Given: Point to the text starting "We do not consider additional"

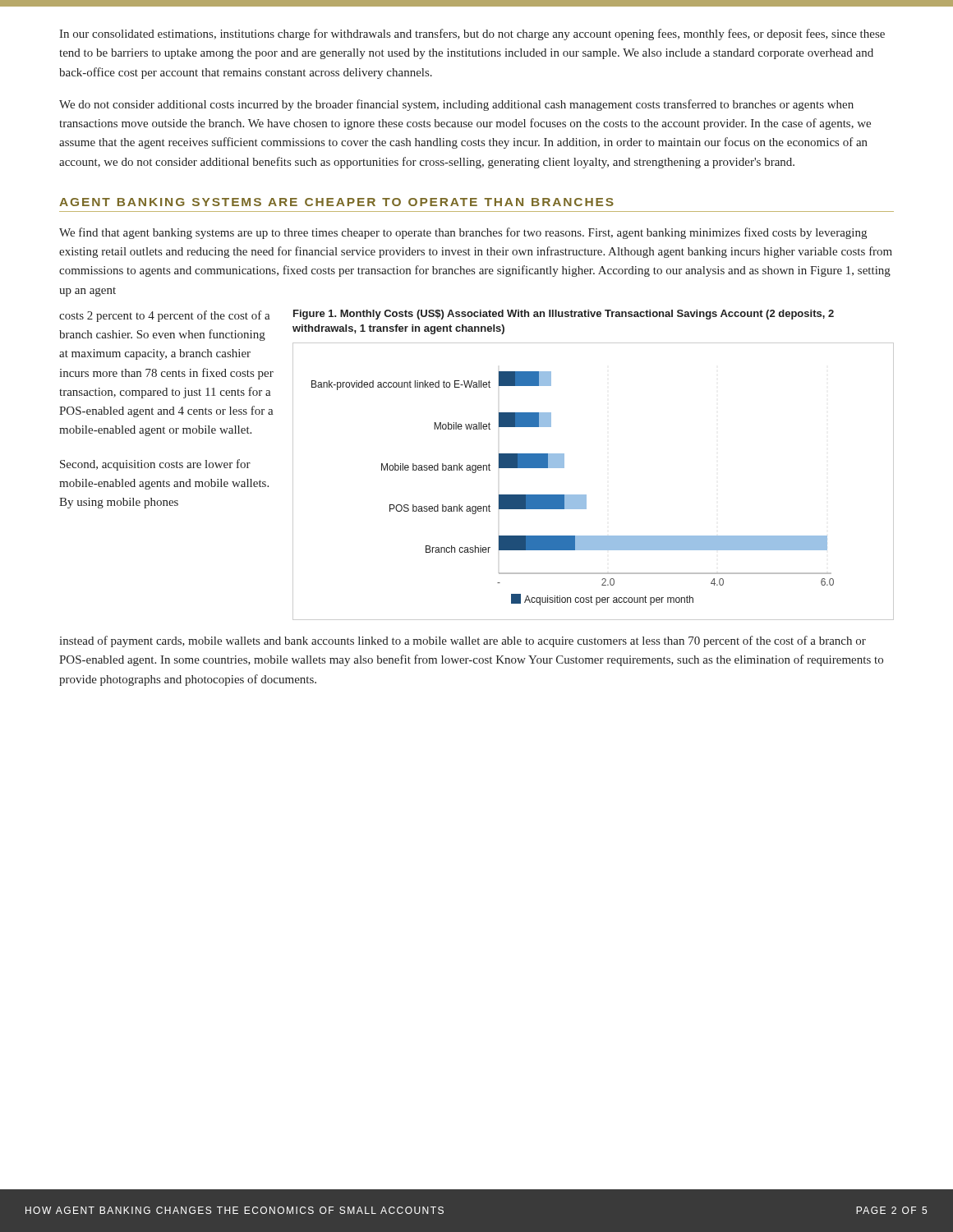Looking at the screenshot, I should point(465,133).
